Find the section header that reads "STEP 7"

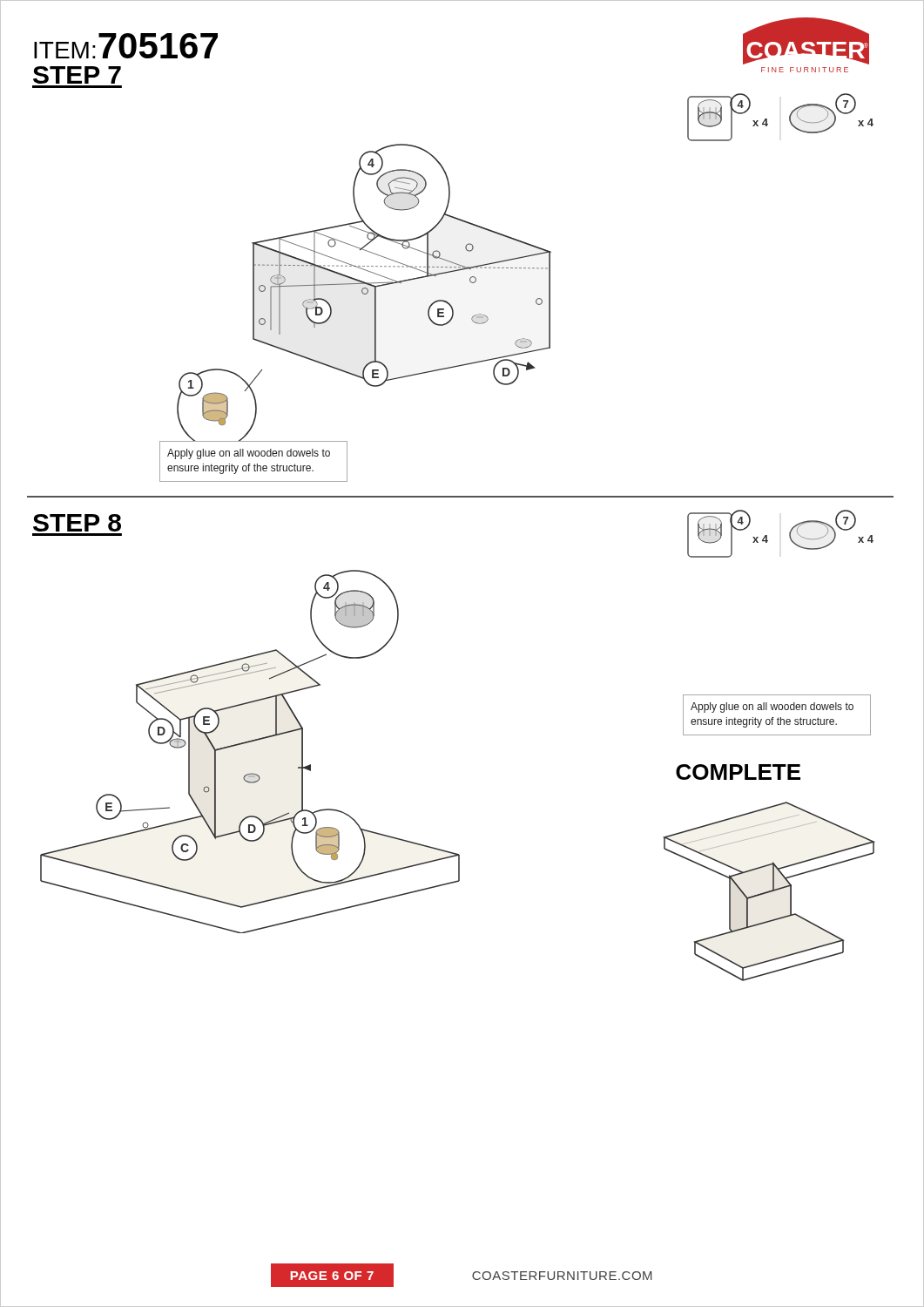[x=77, y=74]
